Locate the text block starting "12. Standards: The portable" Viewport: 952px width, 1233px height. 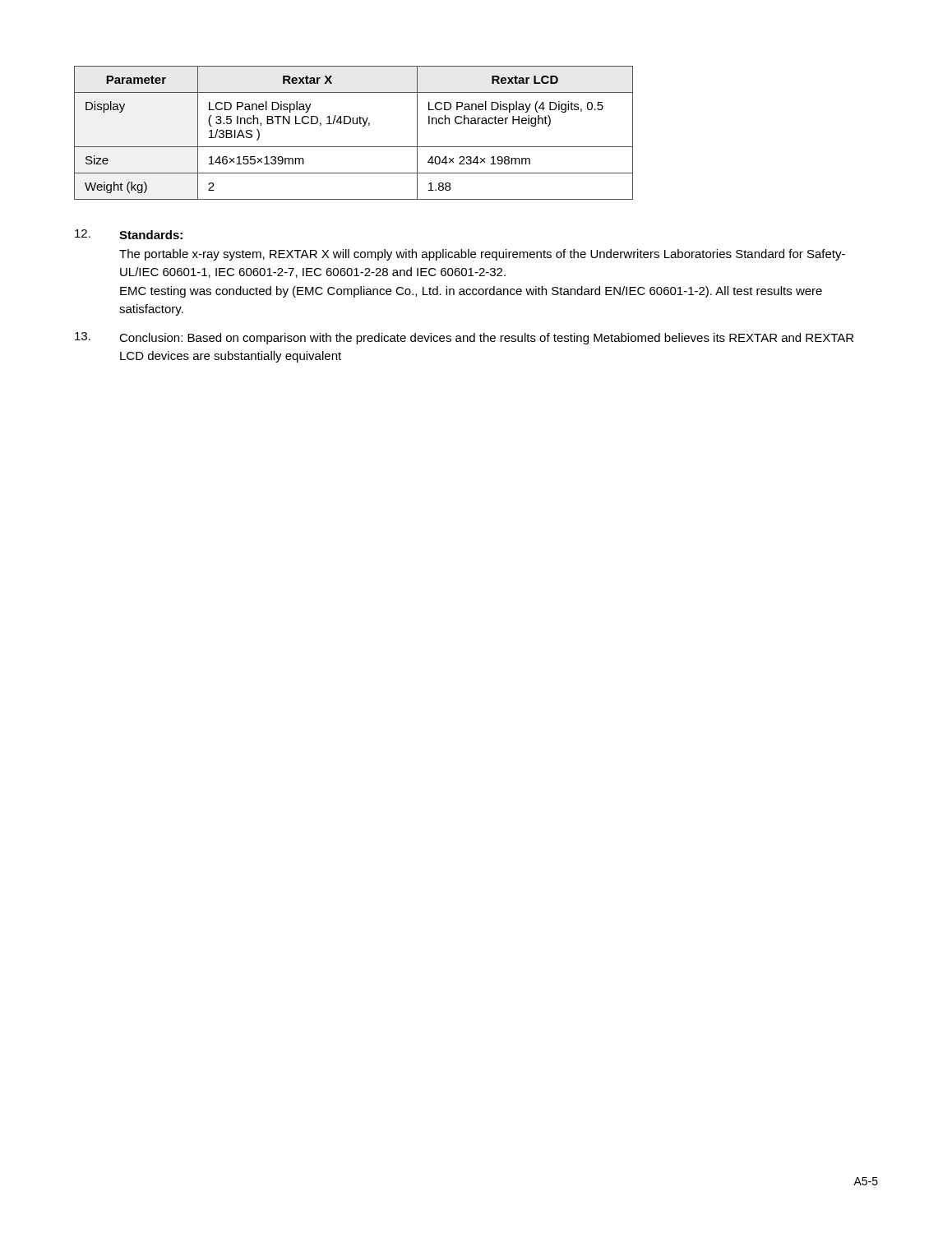(476, 272)
